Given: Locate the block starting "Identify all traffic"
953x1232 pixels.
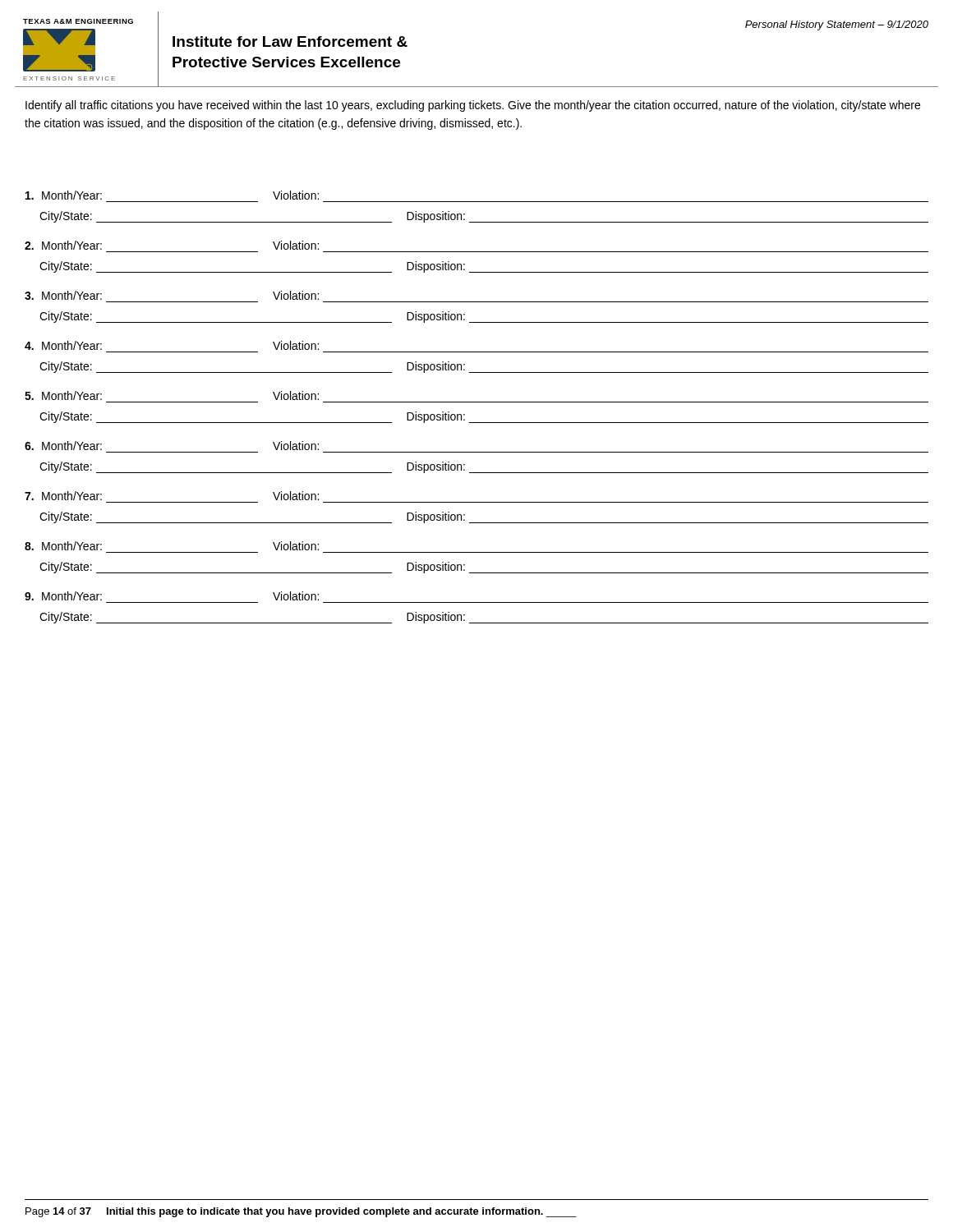Looking at the screenshot, I should coord(473,114).
